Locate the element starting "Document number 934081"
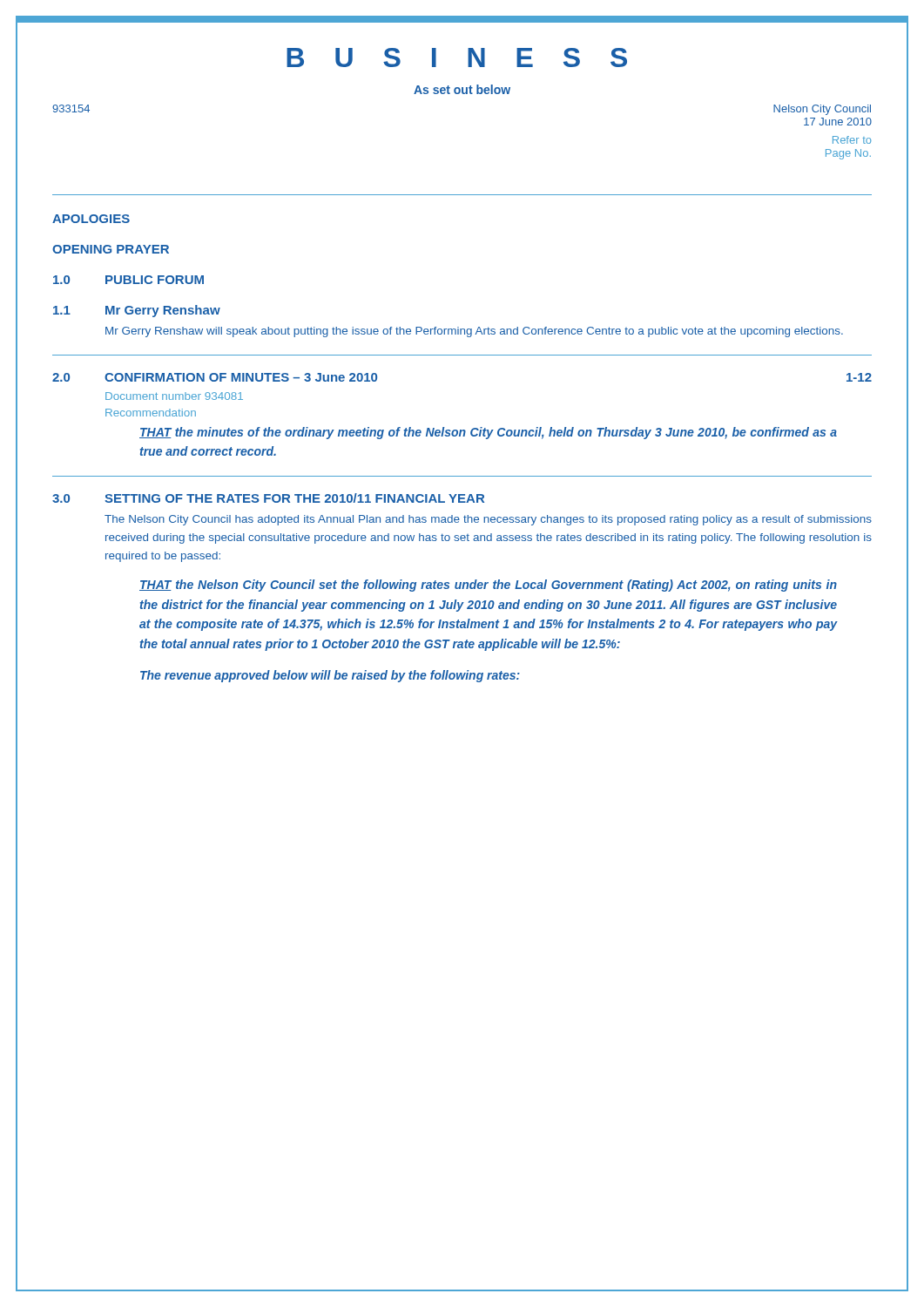 coord(174,396)
